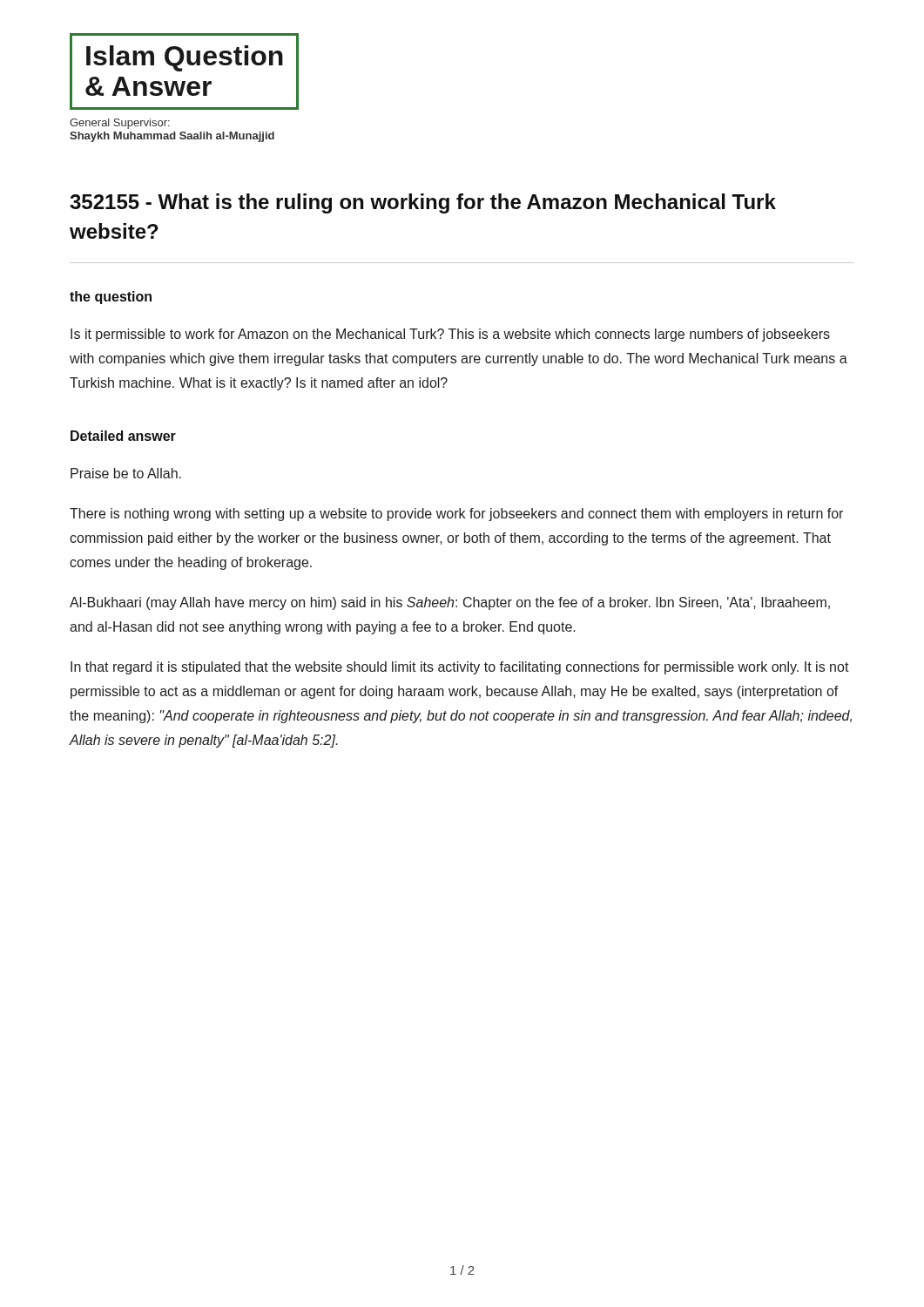Where does it say "the question"?
Image resolution: width=924 pixels, height=1307 pixels.
(111, 296)
